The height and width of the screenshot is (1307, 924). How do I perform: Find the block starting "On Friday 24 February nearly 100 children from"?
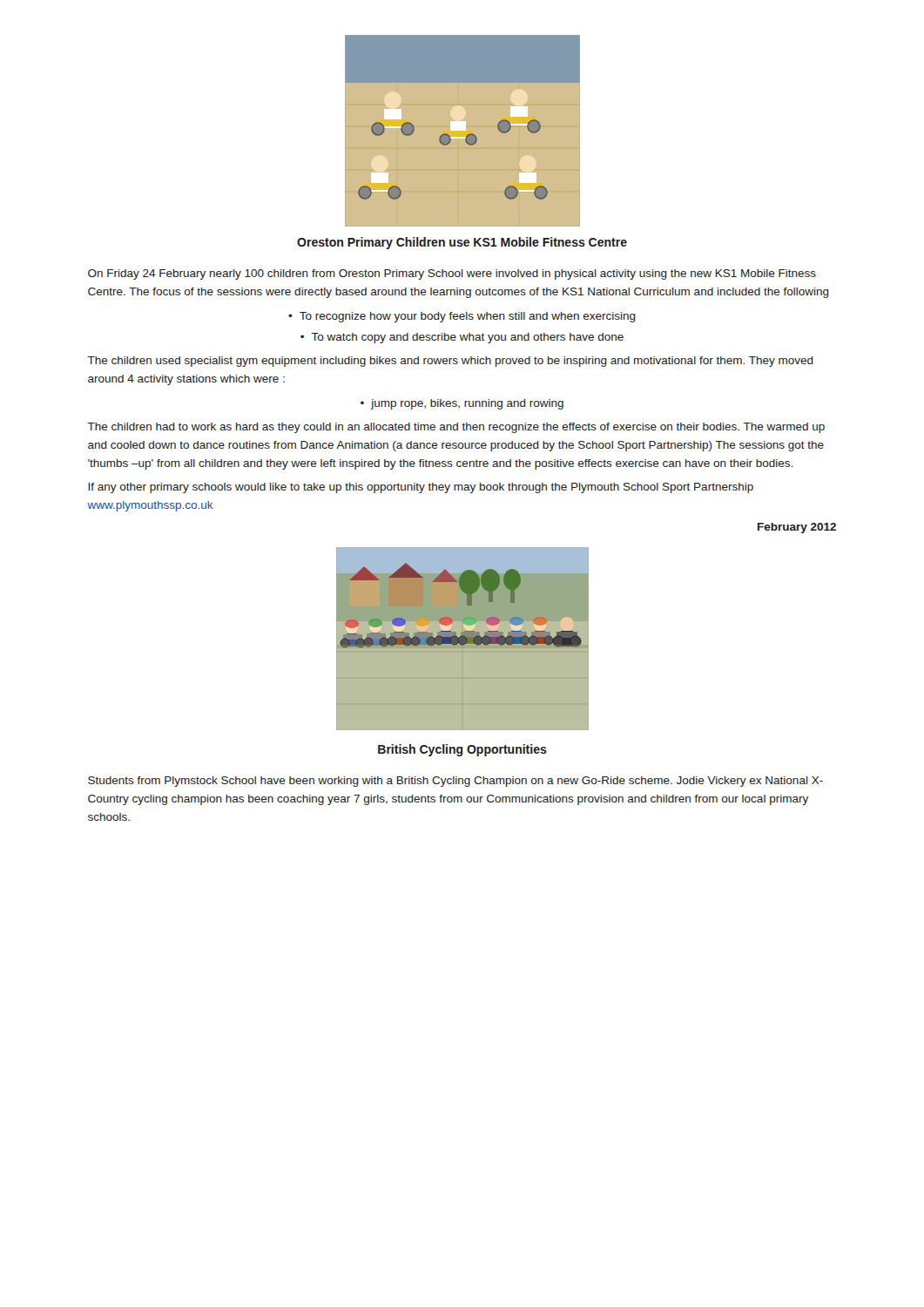point(458,282)
